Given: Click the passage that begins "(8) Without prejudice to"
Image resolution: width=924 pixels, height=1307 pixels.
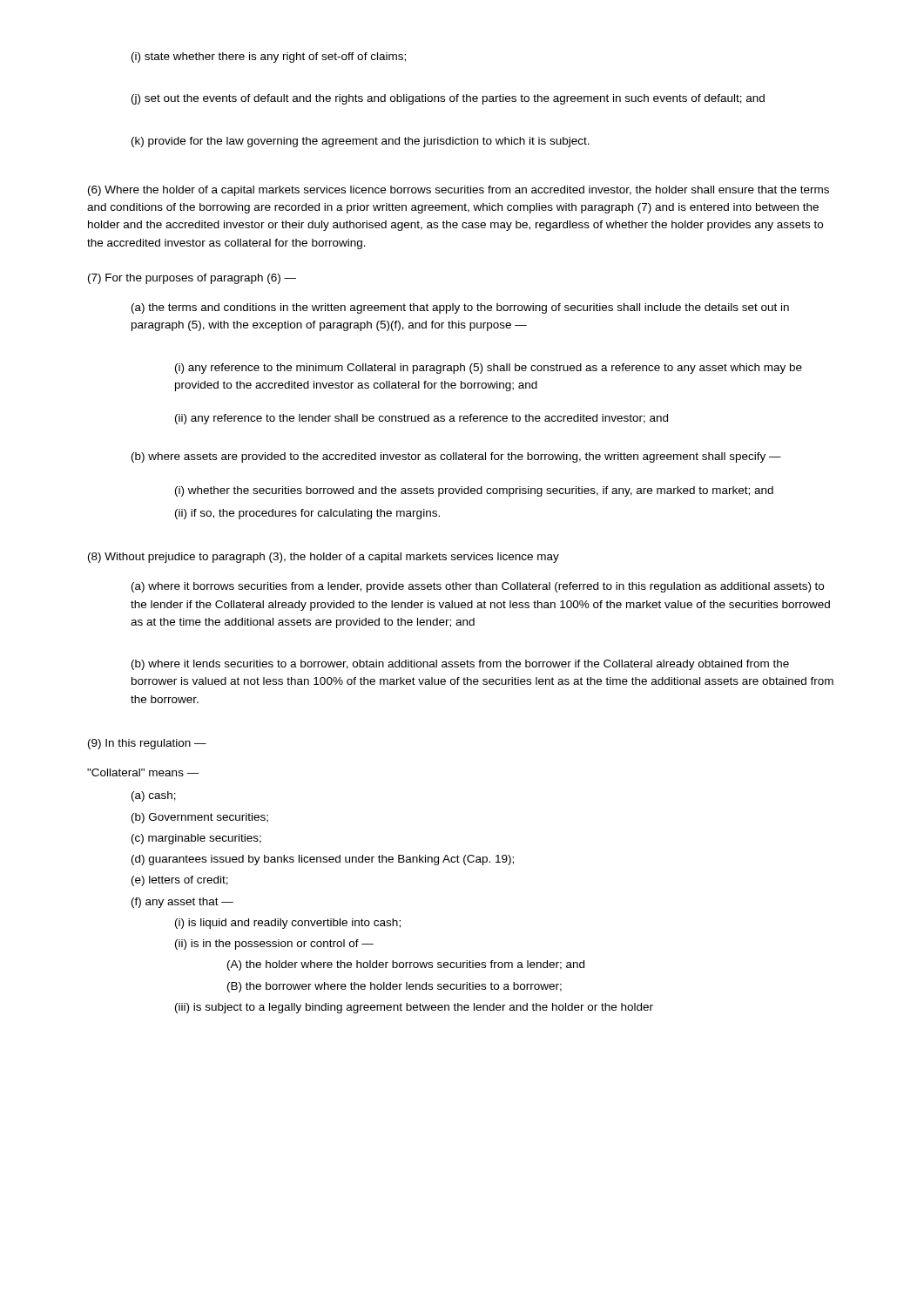Looking at the screenshot, I should (323, 556).
